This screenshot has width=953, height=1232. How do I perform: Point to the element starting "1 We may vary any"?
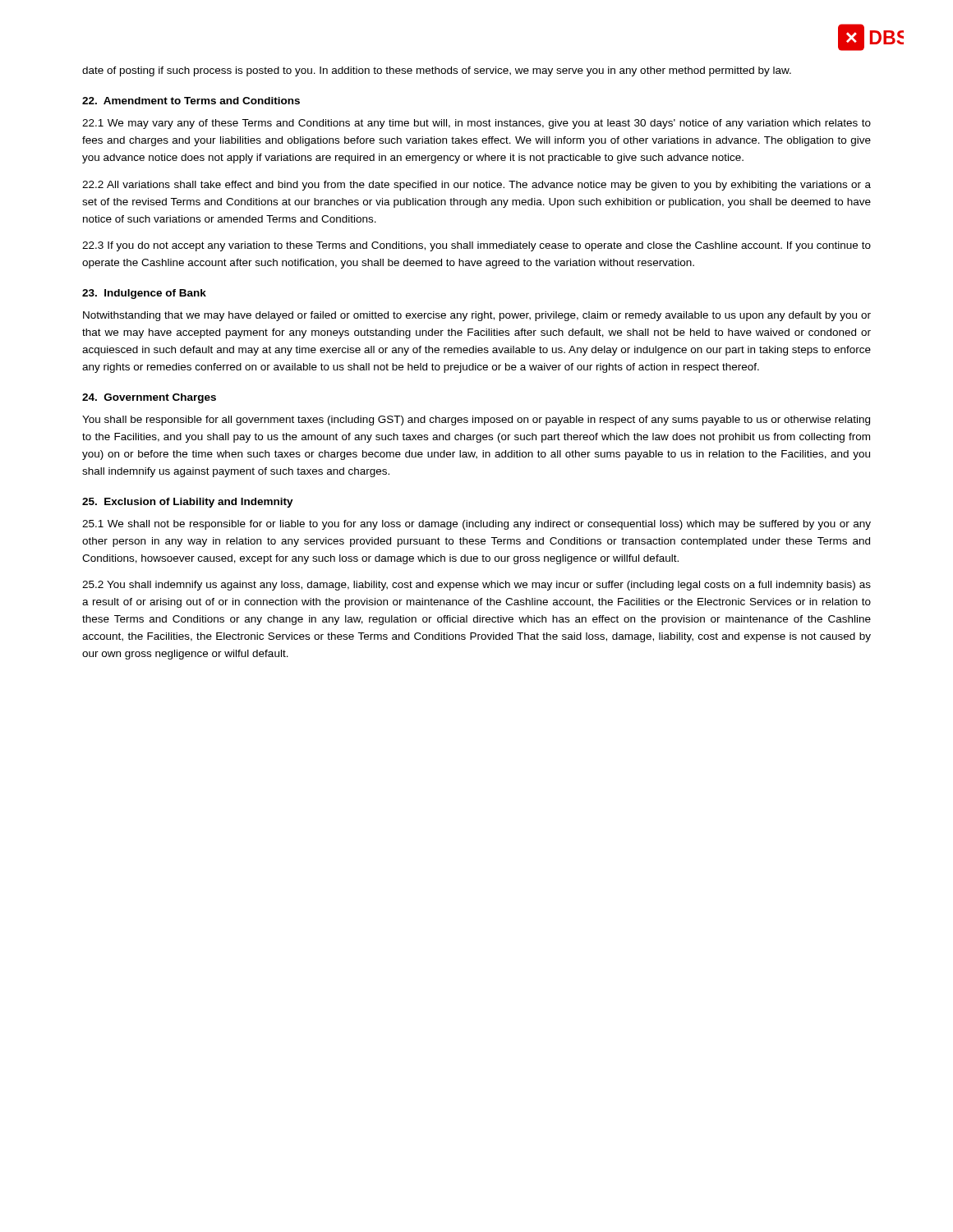pyautogui.click(x=476, y=140)
